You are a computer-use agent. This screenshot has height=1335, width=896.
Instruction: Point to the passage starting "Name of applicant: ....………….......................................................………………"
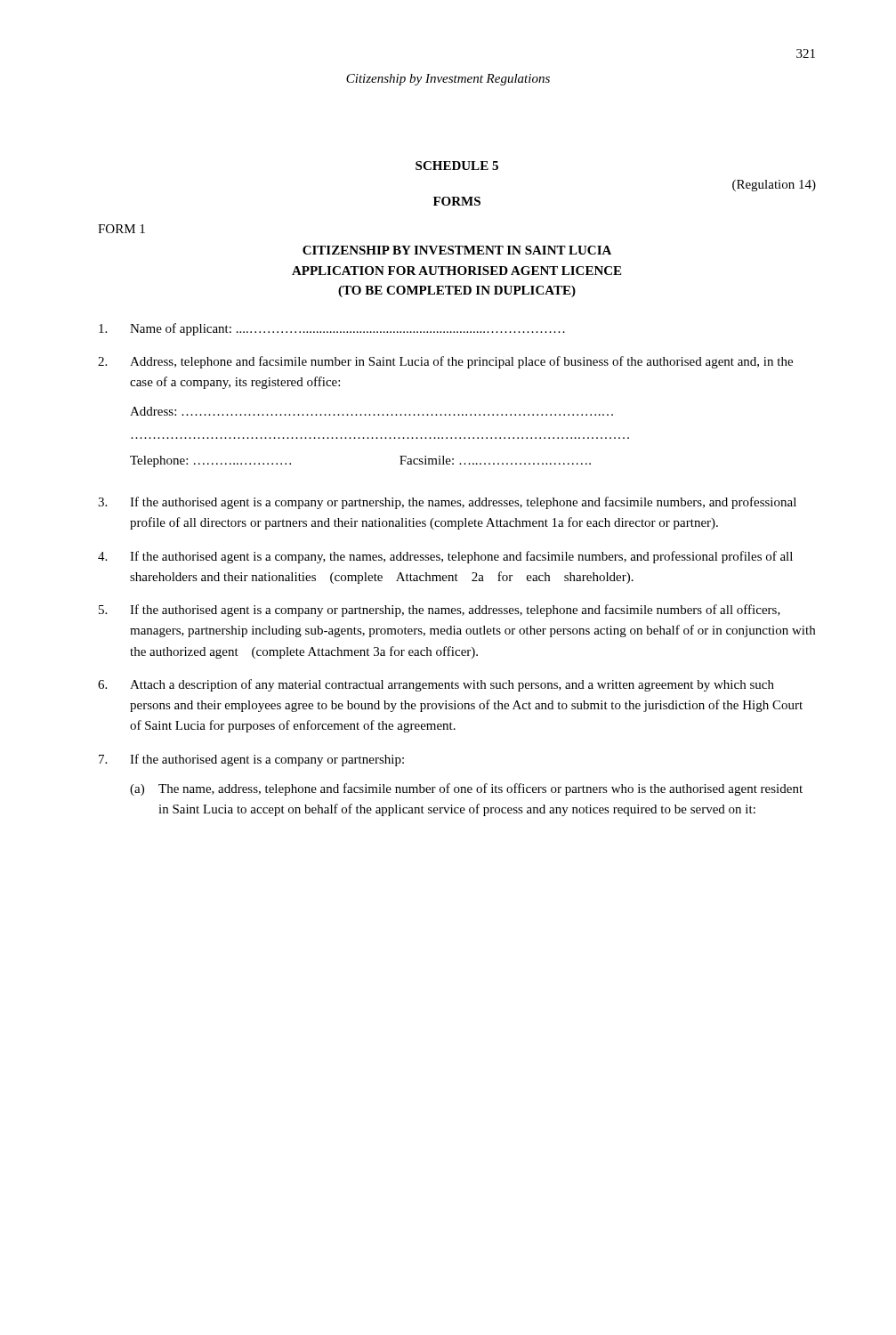point(457,328)
